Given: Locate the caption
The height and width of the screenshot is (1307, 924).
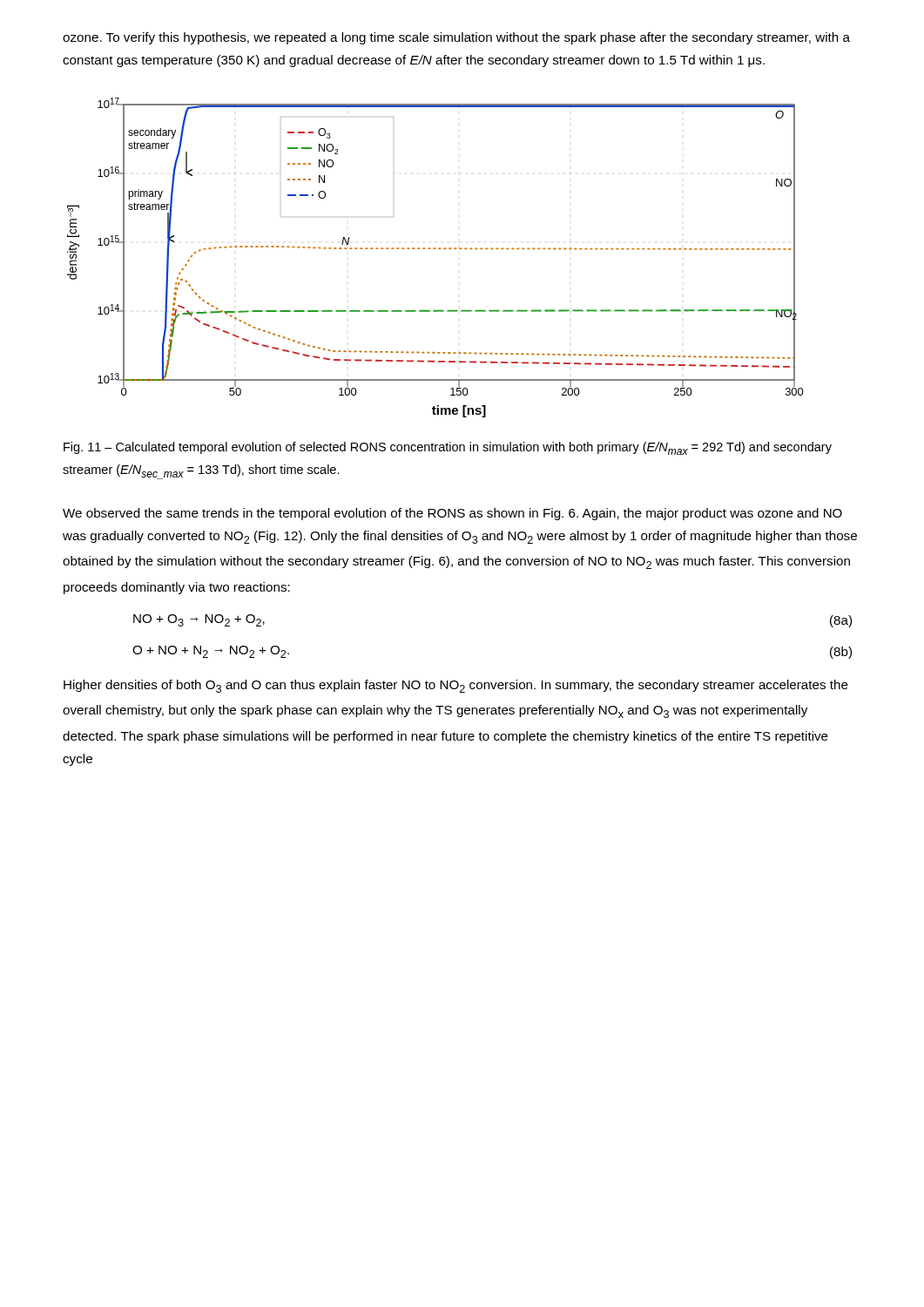Looking at the screenshot, I should [x=447, y=460].
